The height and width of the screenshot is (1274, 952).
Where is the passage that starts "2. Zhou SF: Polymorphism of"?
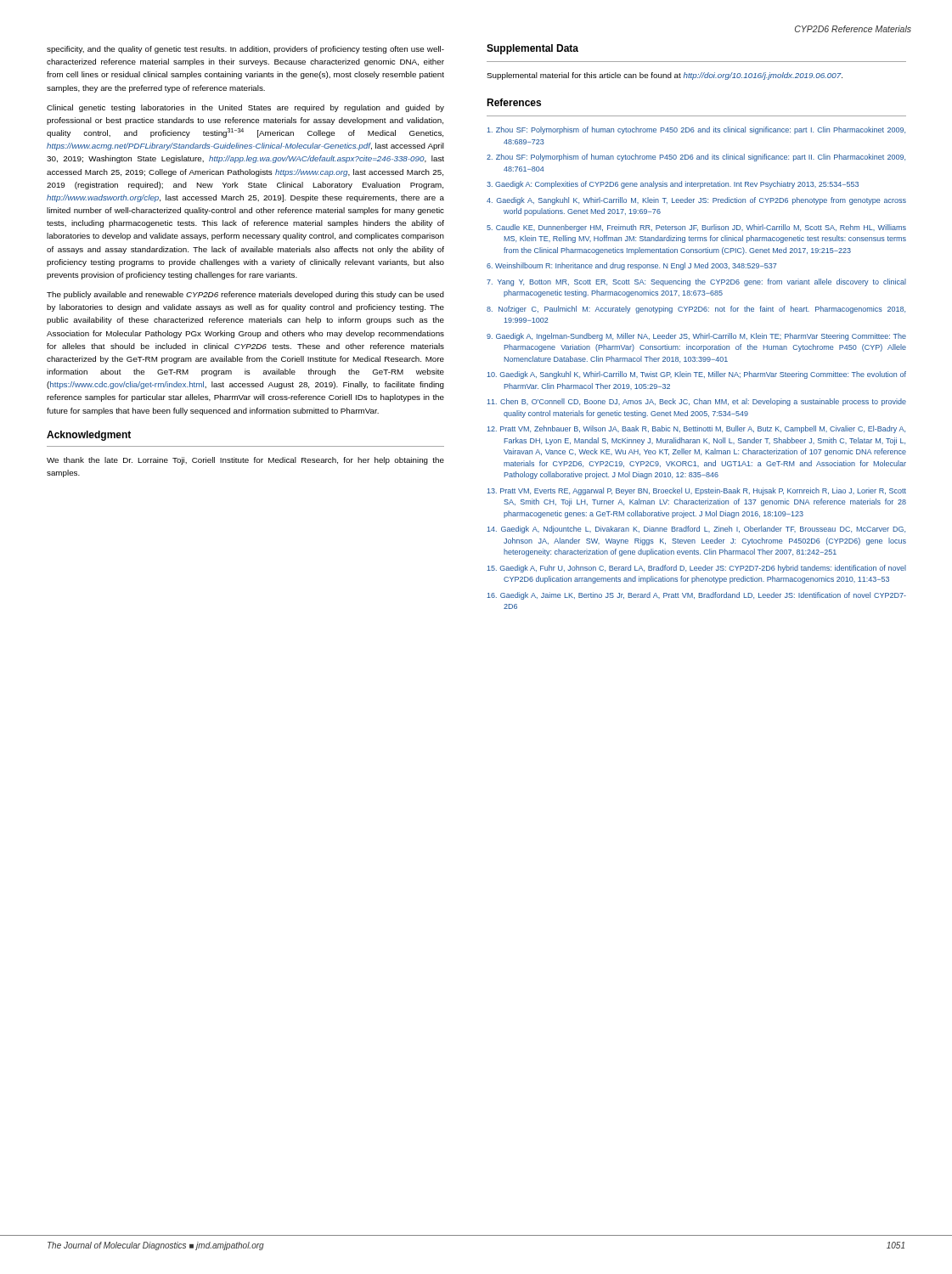pos(696,163)
